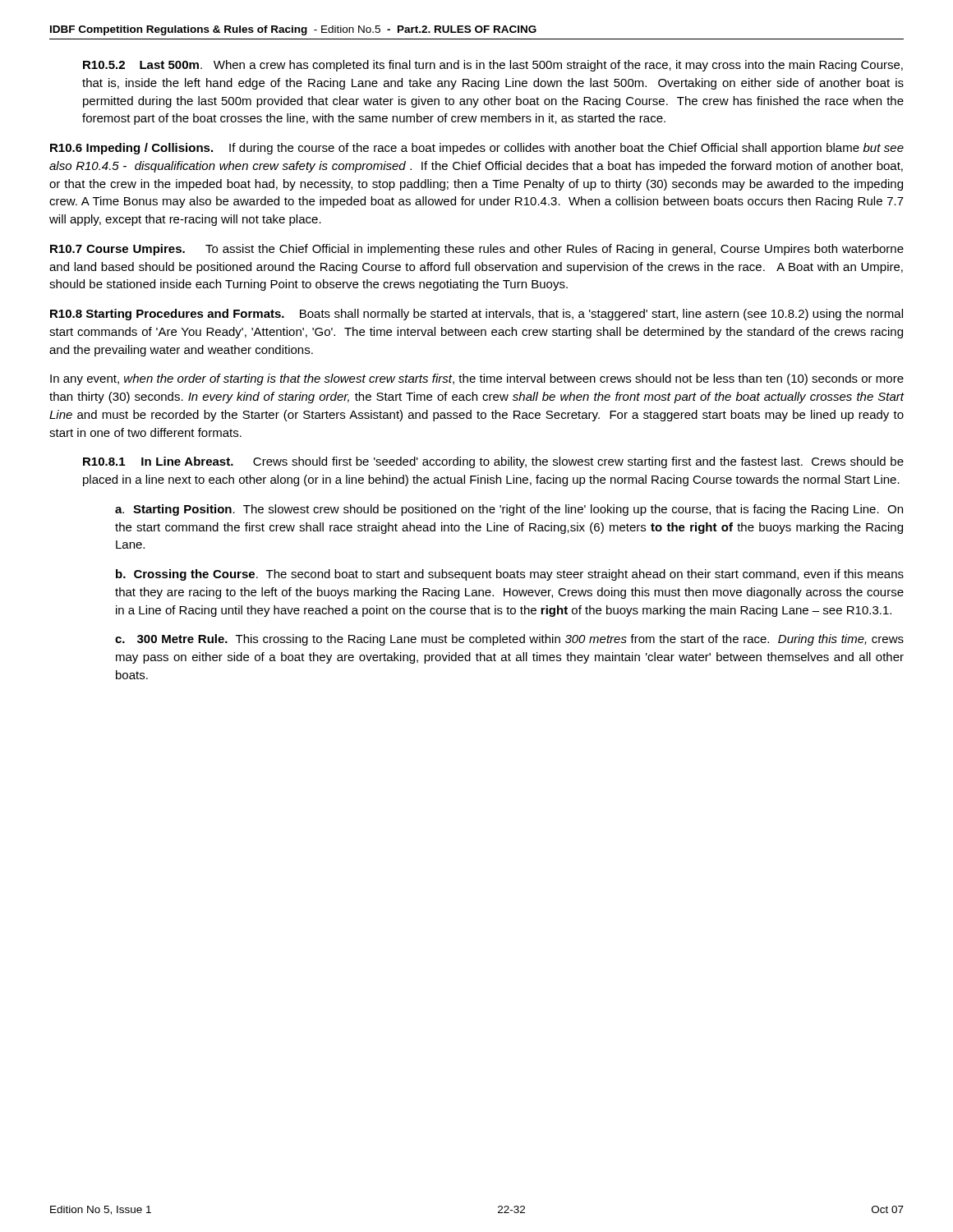Image resolution: width=953 pixels, height=1232 pixels.
Task: Locate the text block that reads "R10.8 Starting Procedures and Formats. Boats shall"
Action: tap(476, 331)
